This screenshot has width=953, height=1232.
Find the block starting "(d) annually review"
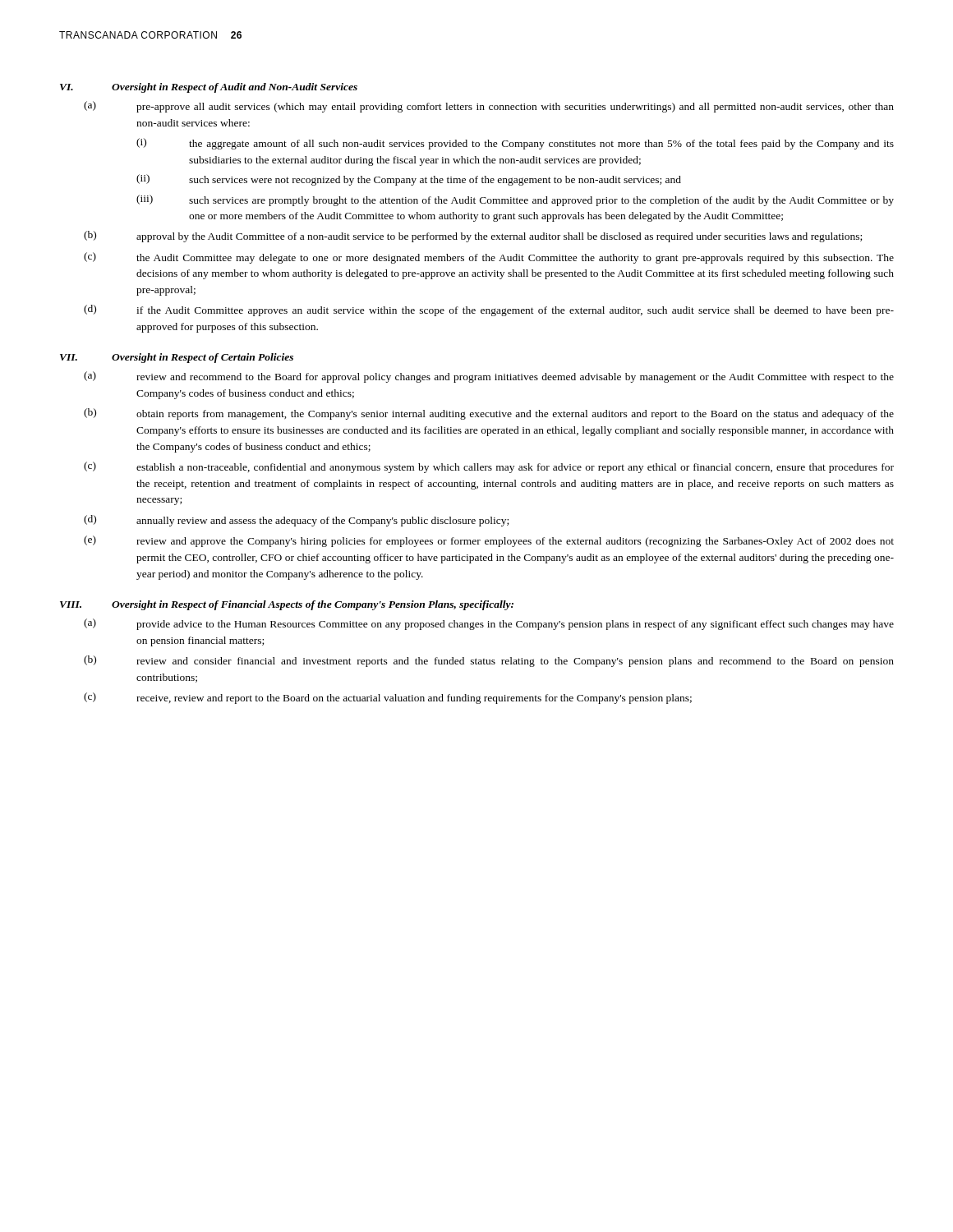[x=476, y=520]
